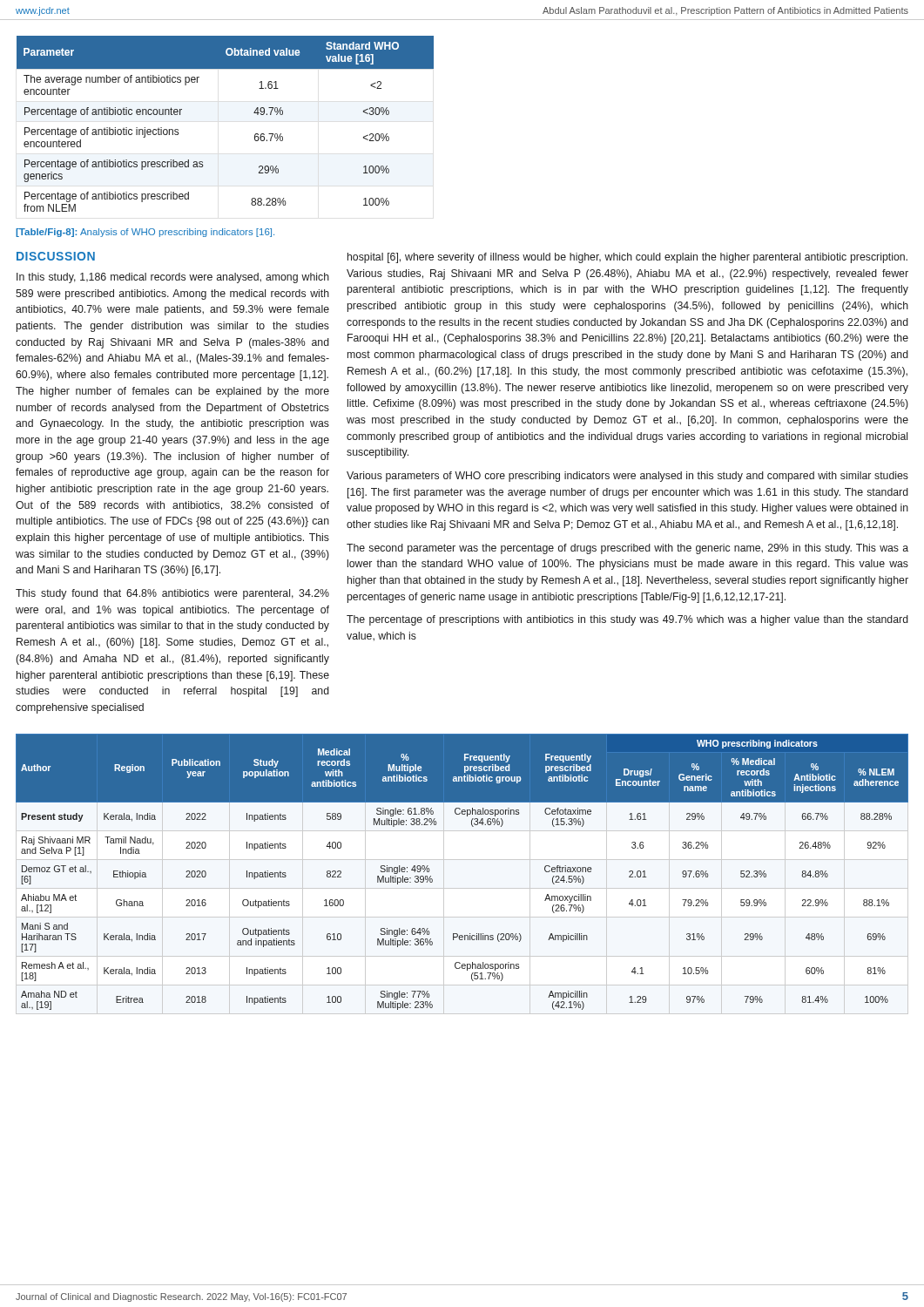
Task: Select the element starting "hospital [6], where"
Action: point(627,355)
